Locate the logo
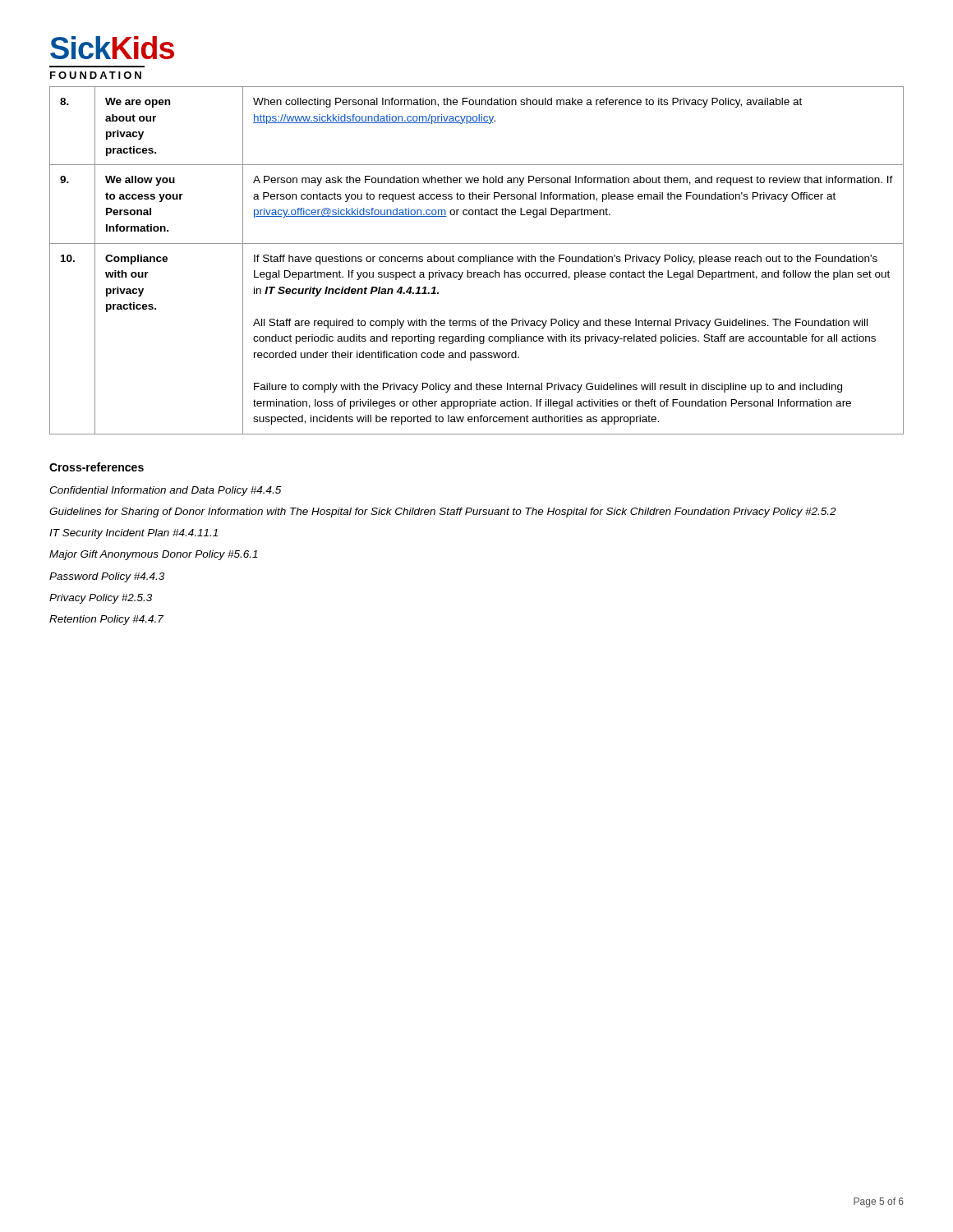Image resolution: width=953 pixels, height=1232 pixels. [476, 57]
